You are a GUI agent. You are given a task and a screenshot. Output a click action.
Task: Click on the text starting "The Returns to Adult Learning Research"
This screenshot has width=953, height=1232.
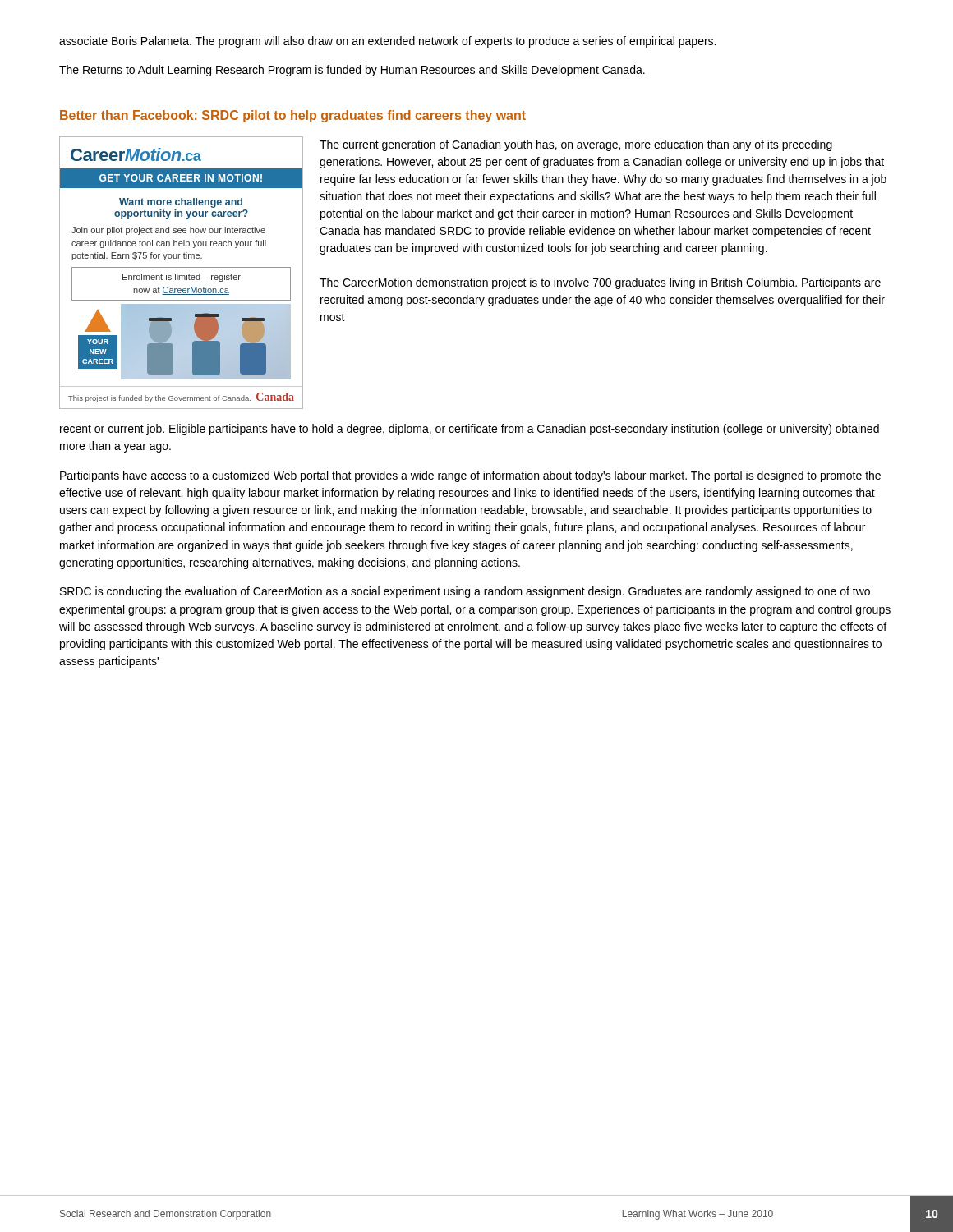(352, 70)
